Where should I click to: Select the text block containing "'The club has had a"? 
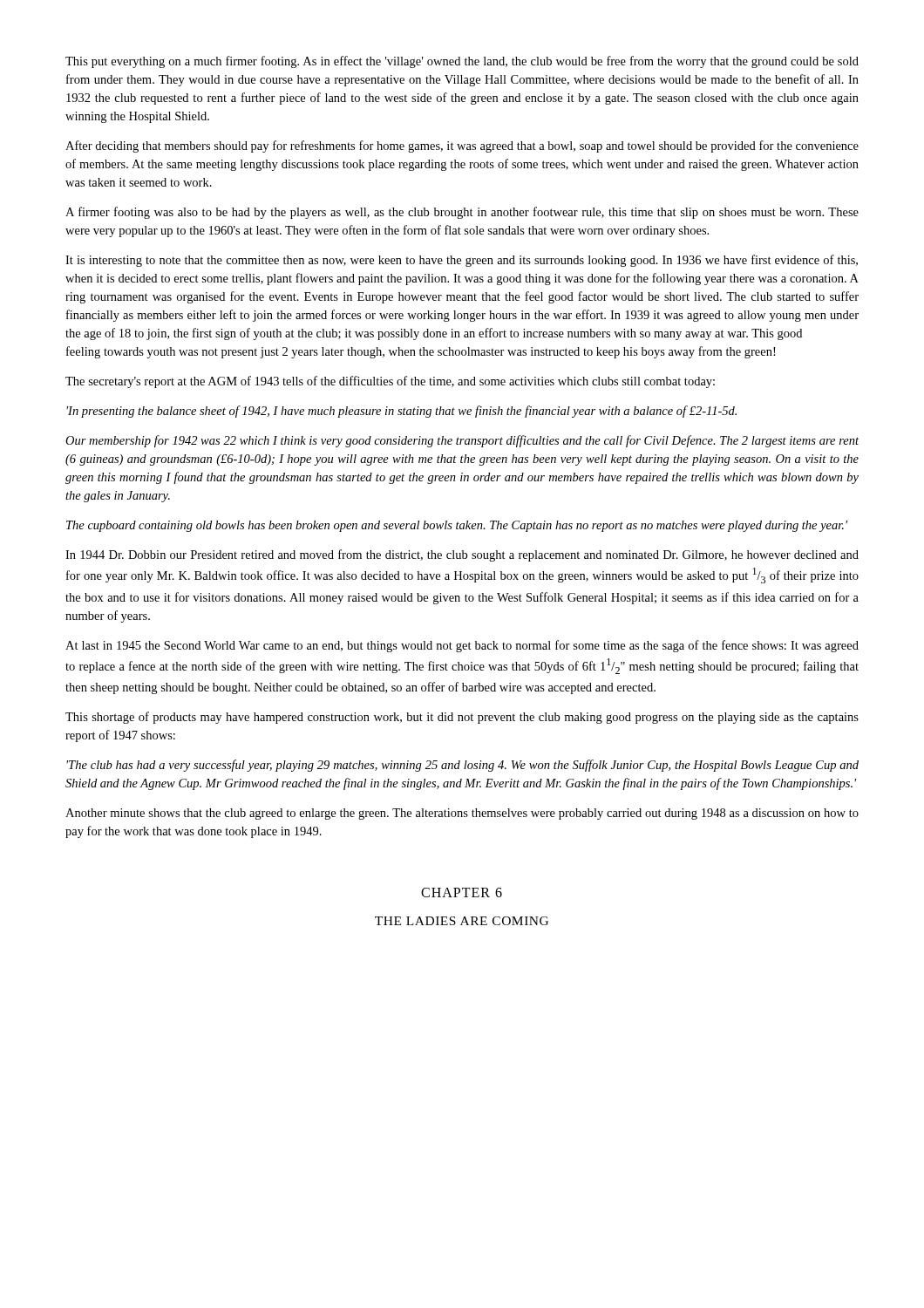462,774
